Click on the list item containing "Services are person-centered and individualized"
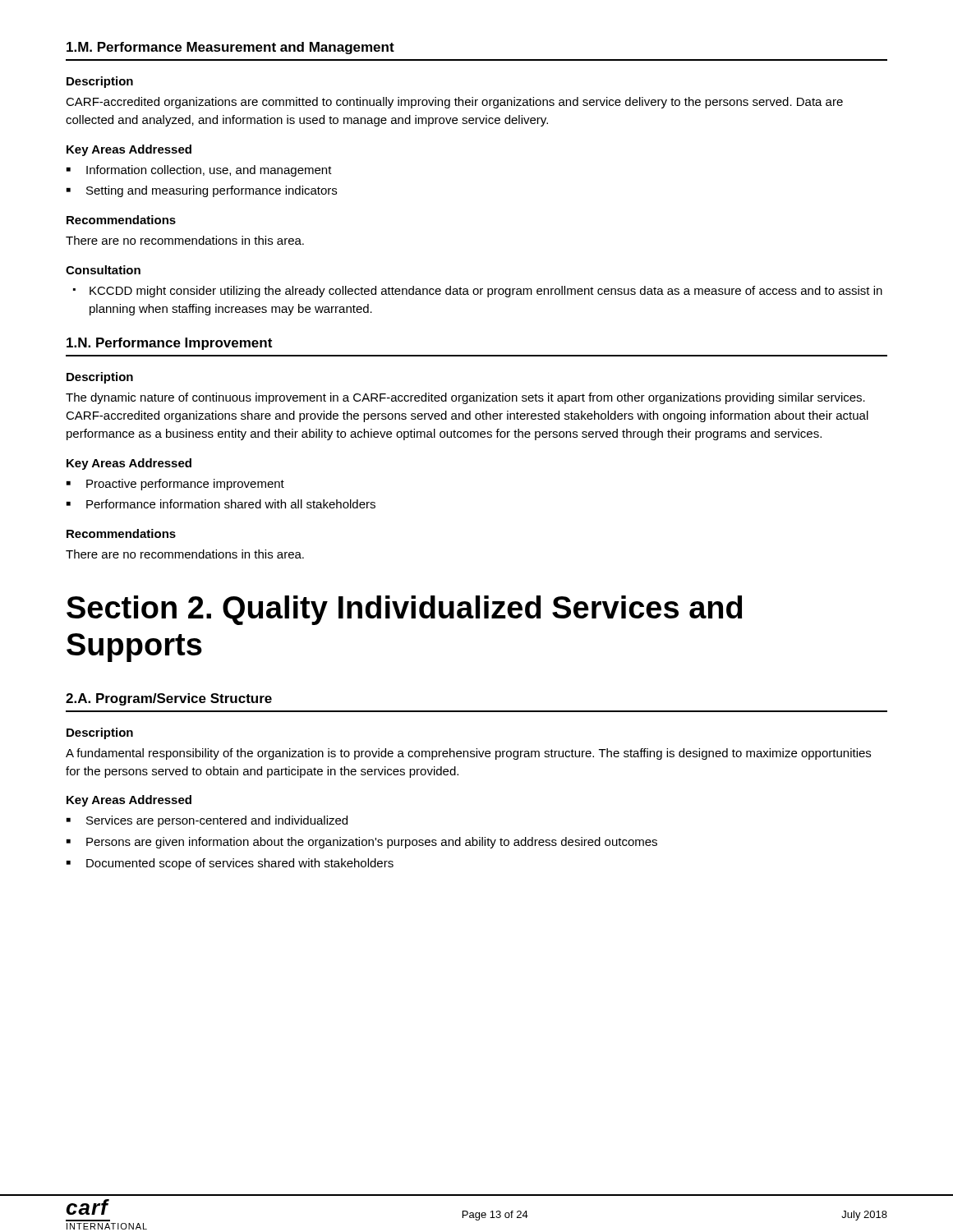Viewport: 953px width, 1232px height. pyautogui.click(x=217, y=820)
